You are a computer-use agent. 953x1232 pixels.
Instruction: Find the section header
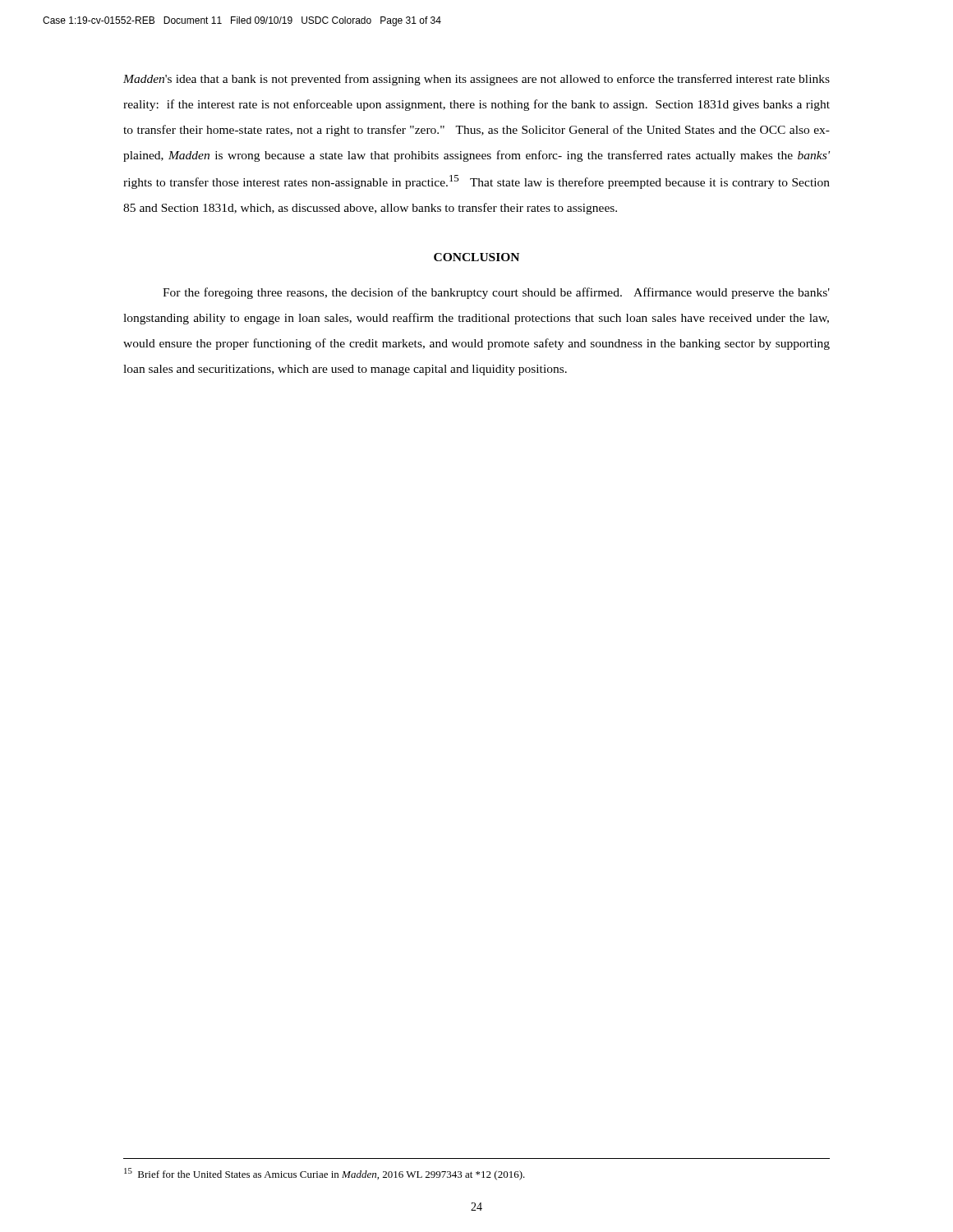(x=476, y=257)
